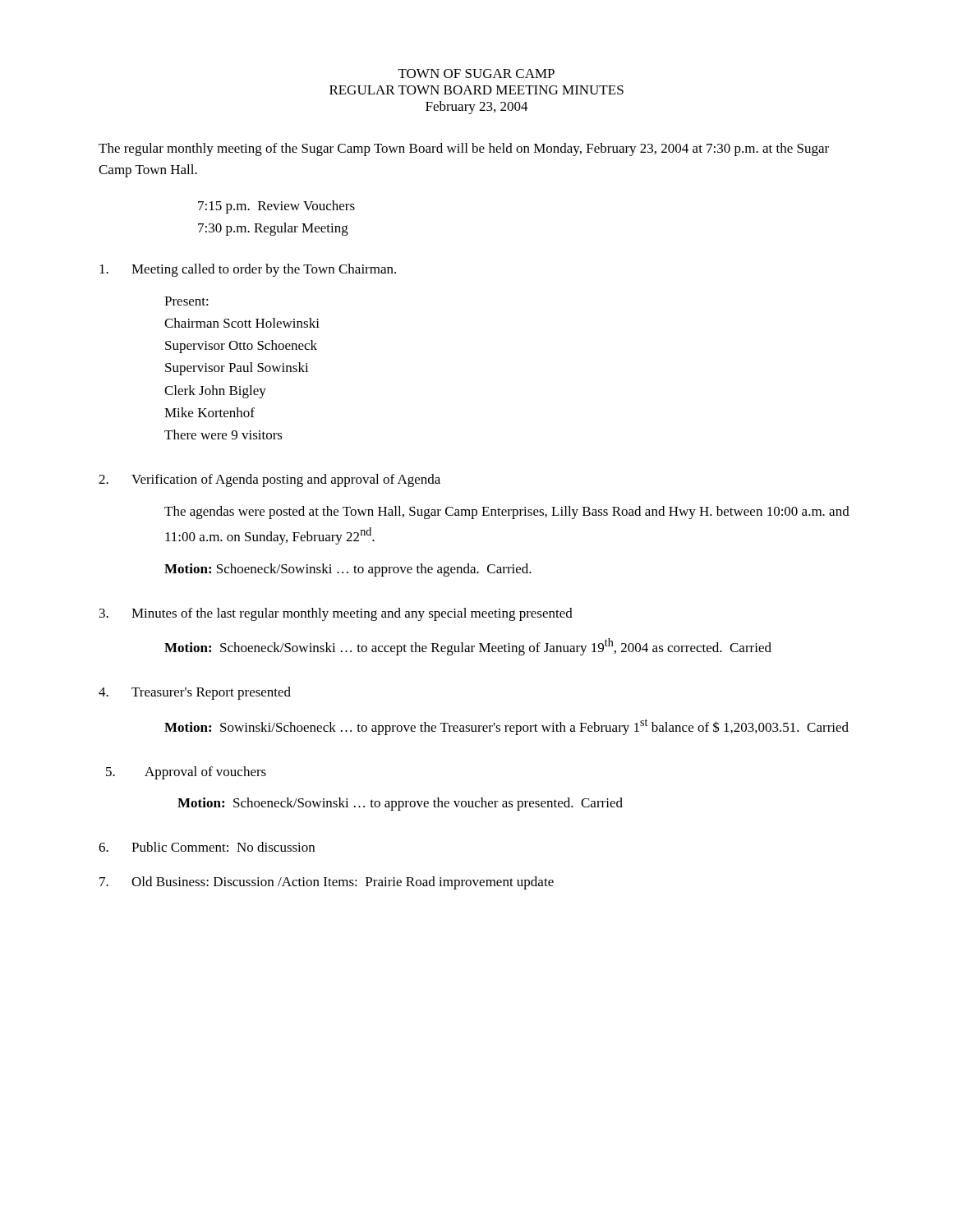Find the list item containing "5. Approval of vouchers"
Viewport: 953px width, 1232px height.
tap(476, 793)
